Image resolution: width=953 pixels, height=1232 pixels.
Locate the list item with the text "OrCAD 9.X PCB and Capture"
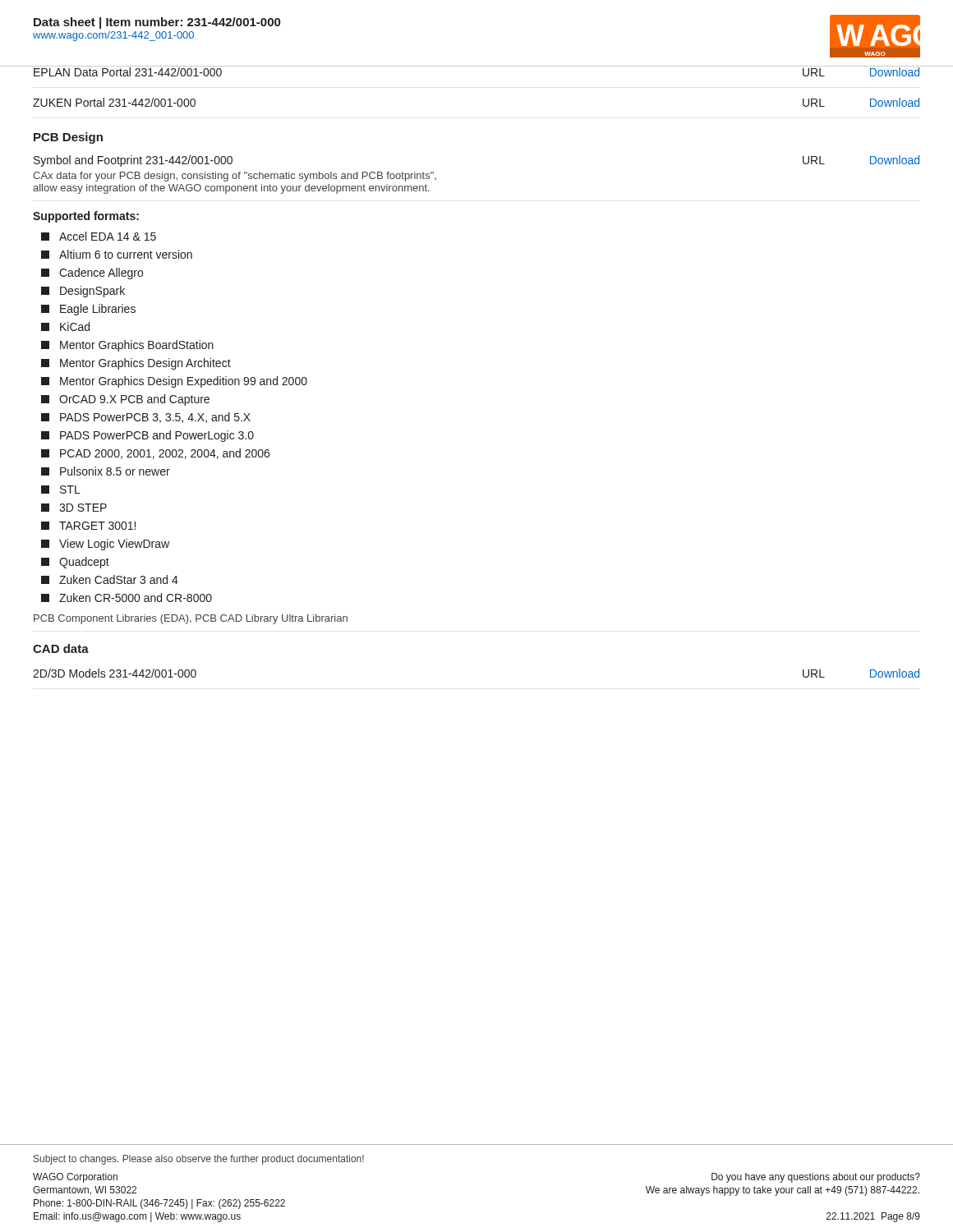tap(126, 399)
